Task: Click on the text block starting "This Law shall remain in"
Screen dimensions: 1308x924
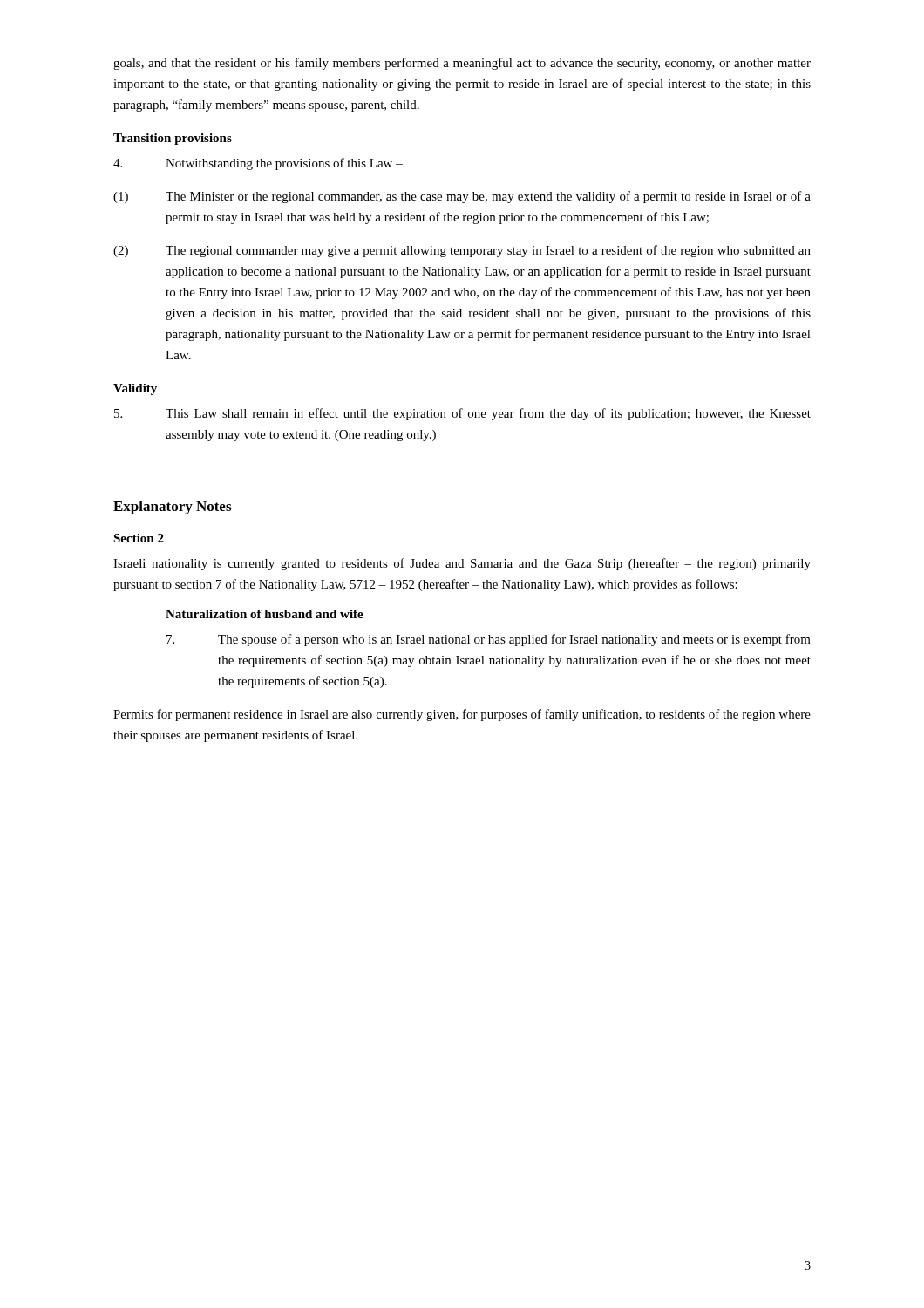Action: (x=462, y=424)
